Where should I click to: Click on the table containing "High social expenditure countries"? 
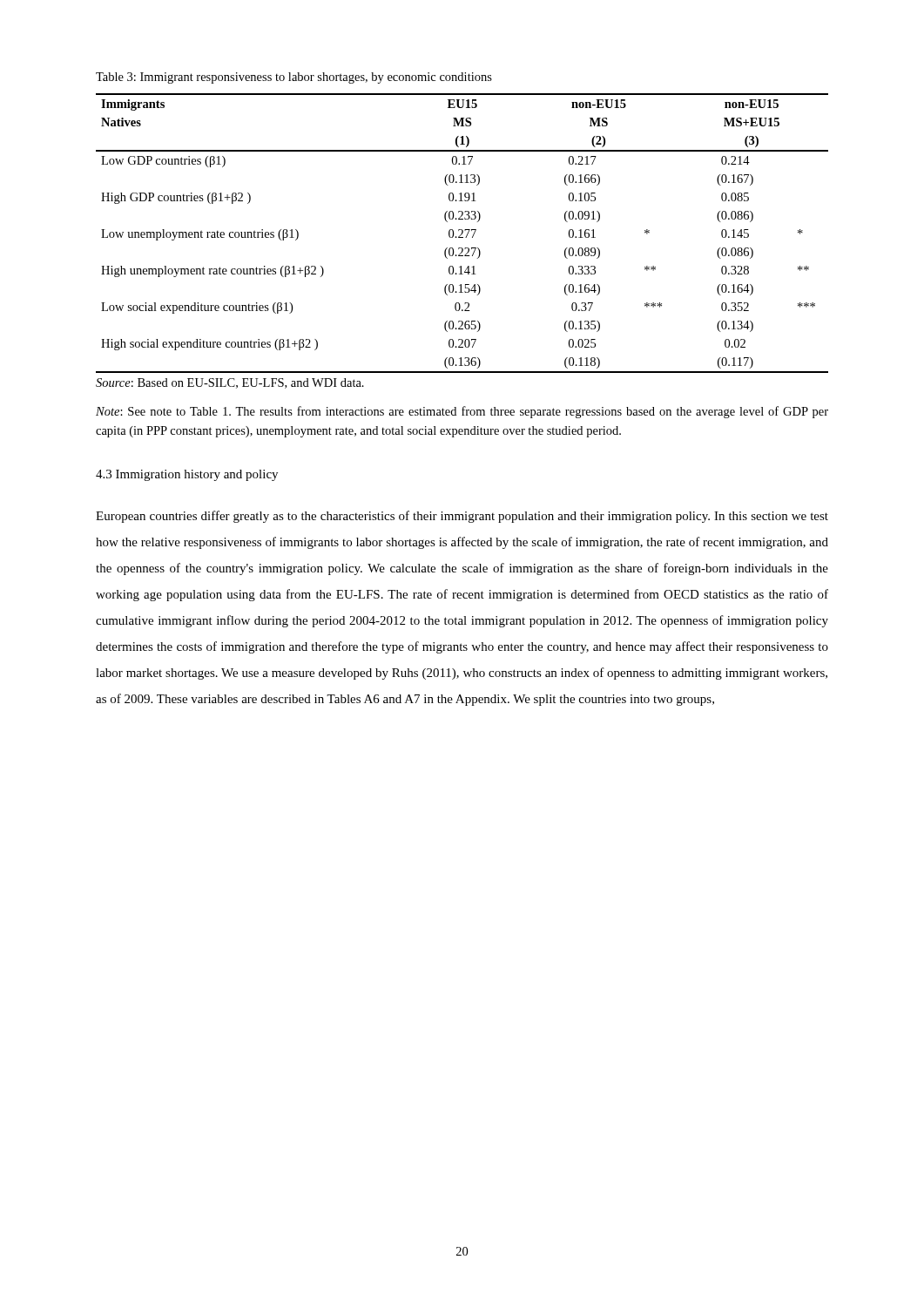click(462, 233)
